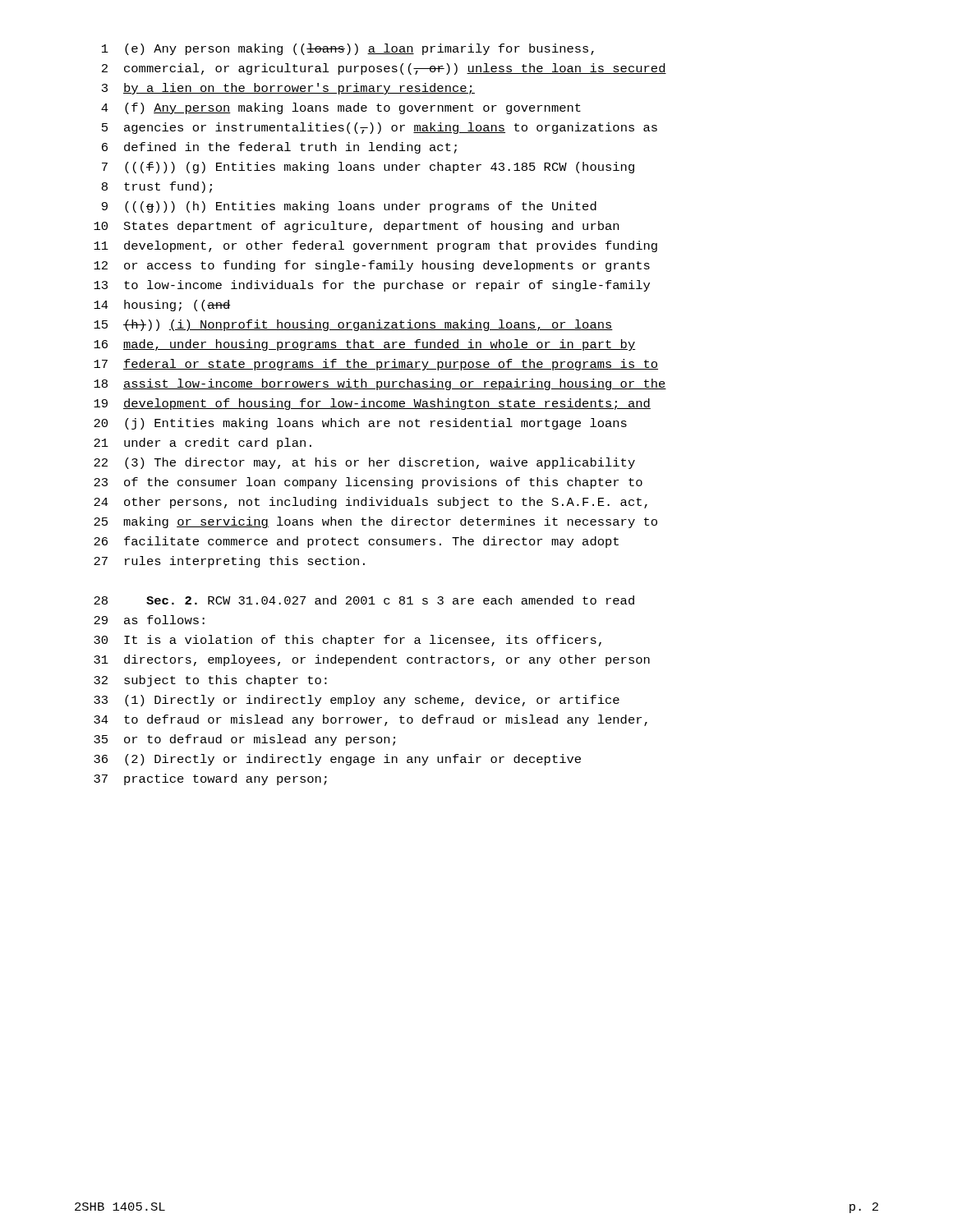Click the passage that begins "20 (j) Entities making loans which"
Screen dimensions: 1232x953
click(x=476, y=434)
